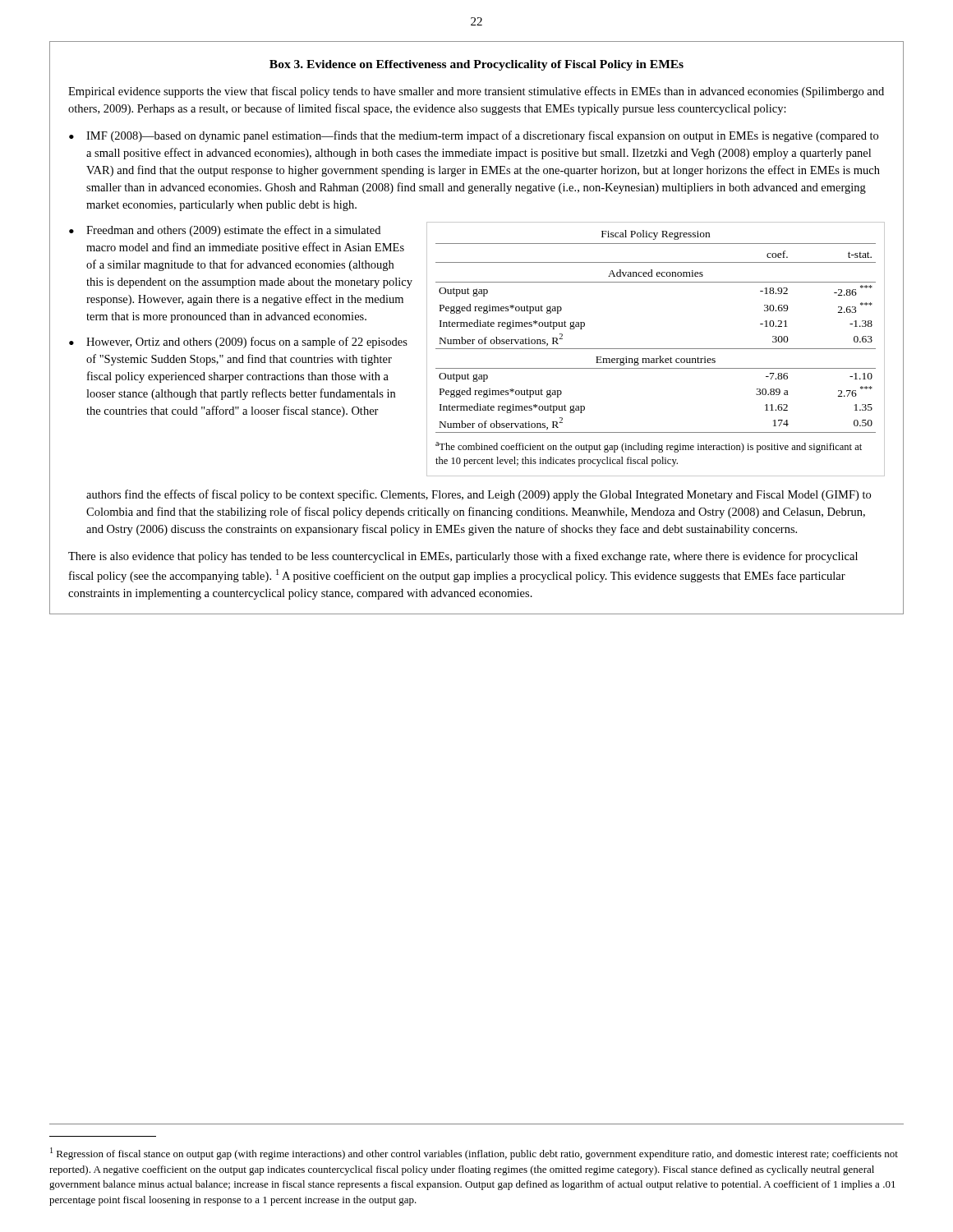Select the list item containing "• Freedman and others"

(x=241, y=274)
